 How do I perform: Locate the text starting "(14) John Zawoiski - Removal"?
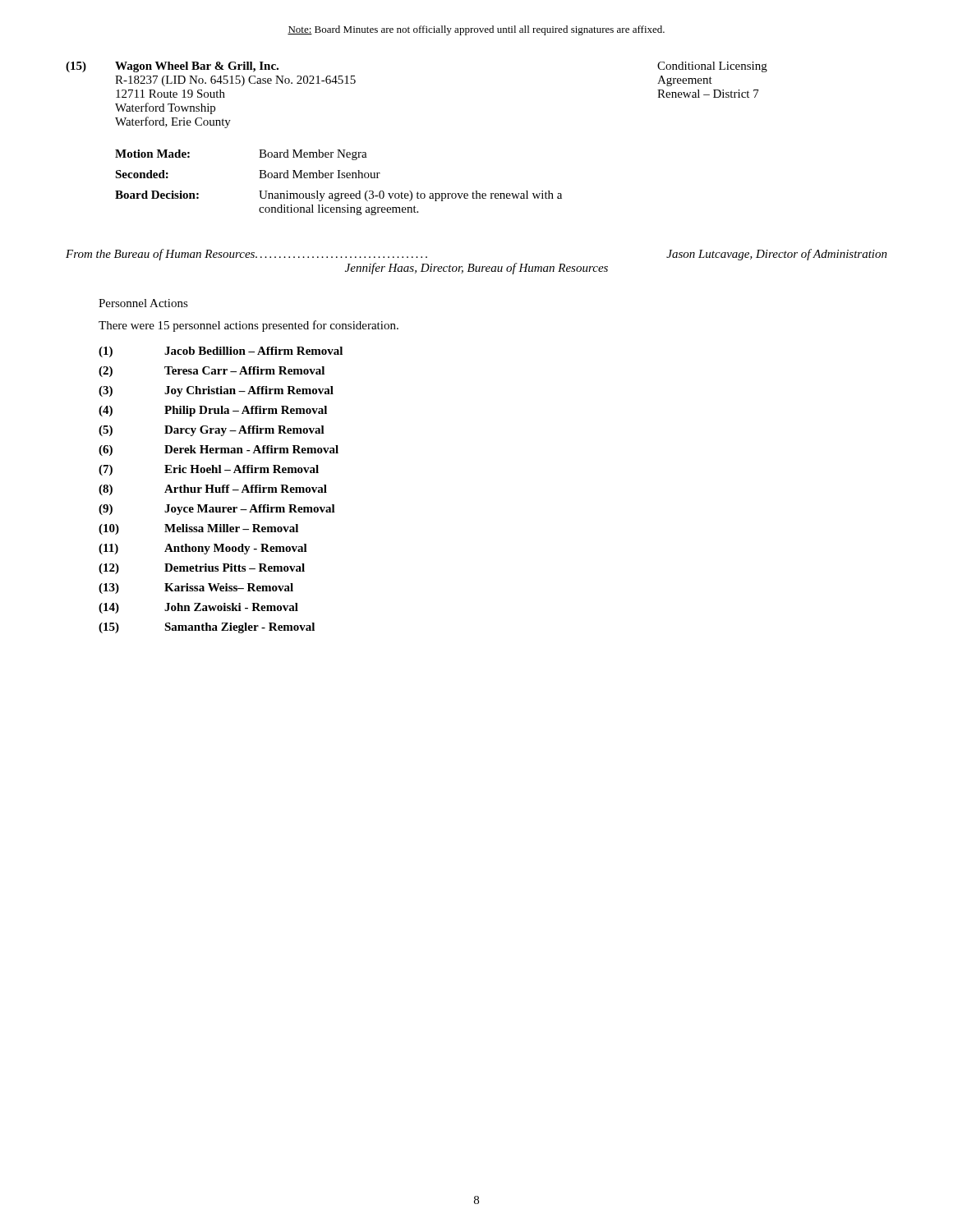(x=198, y=607)
